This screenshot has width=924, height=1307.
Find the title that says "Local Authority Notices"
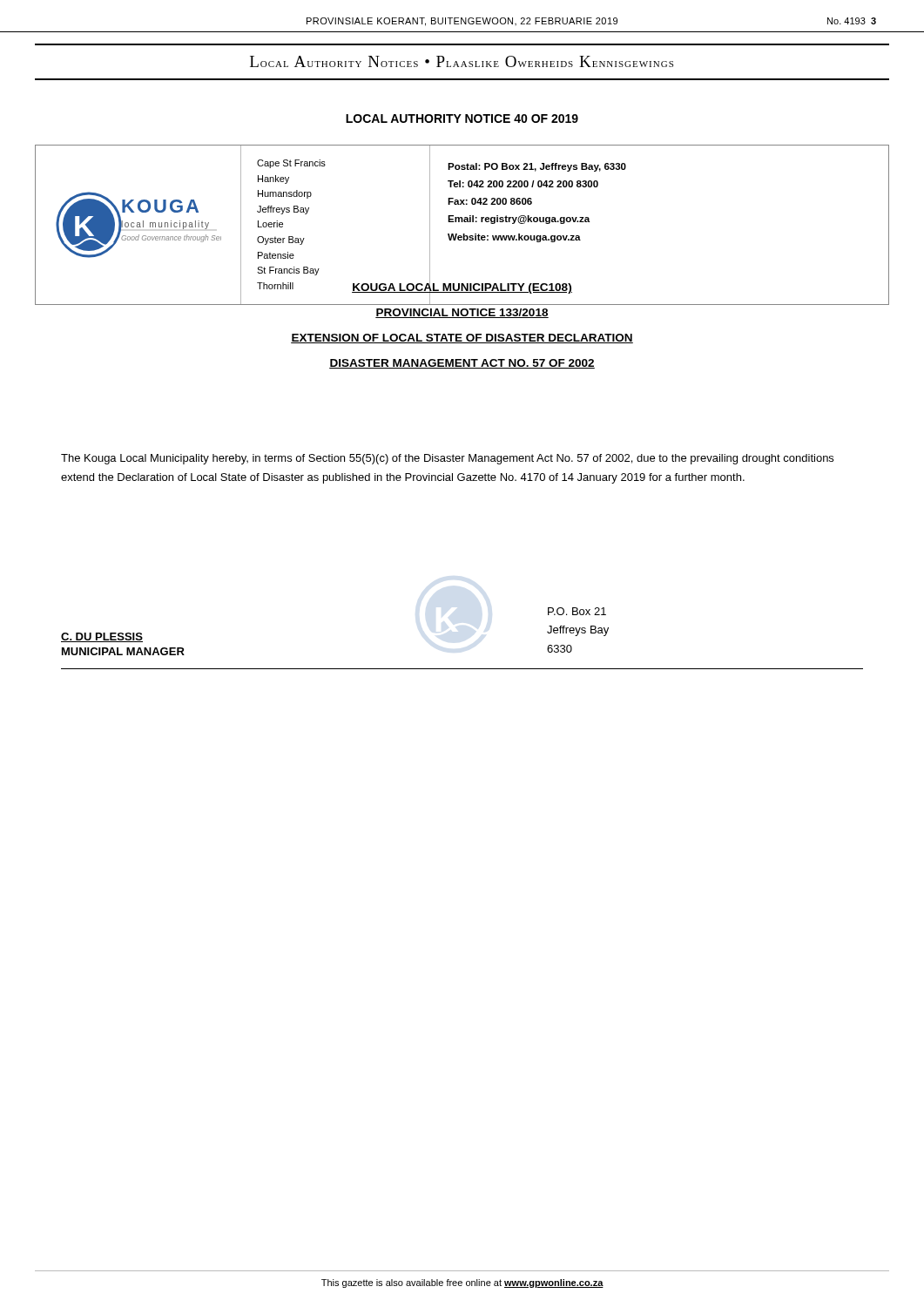click(x=462, y=61)
